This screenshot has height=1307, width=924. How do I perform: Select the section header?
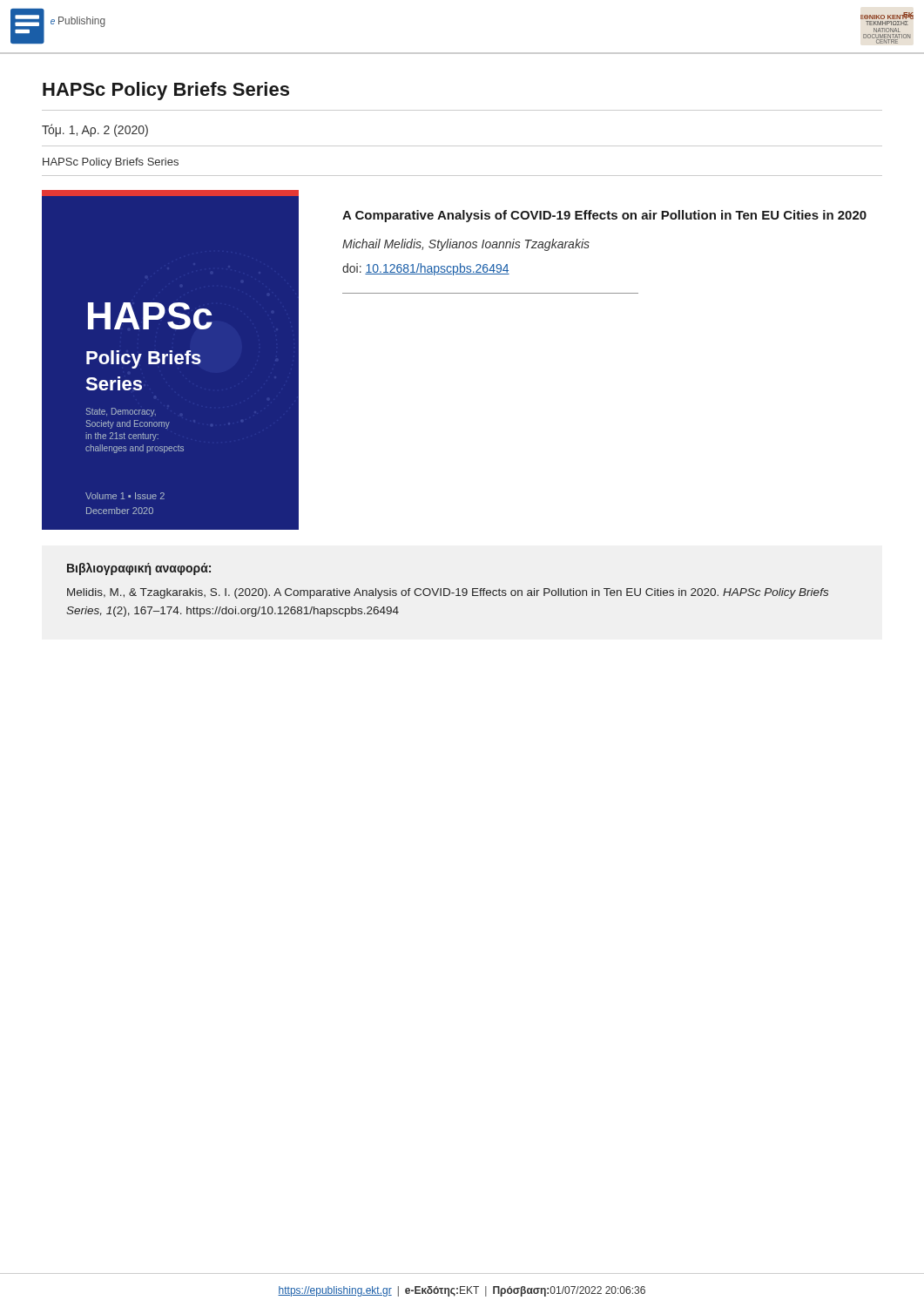tap(139, 568)
